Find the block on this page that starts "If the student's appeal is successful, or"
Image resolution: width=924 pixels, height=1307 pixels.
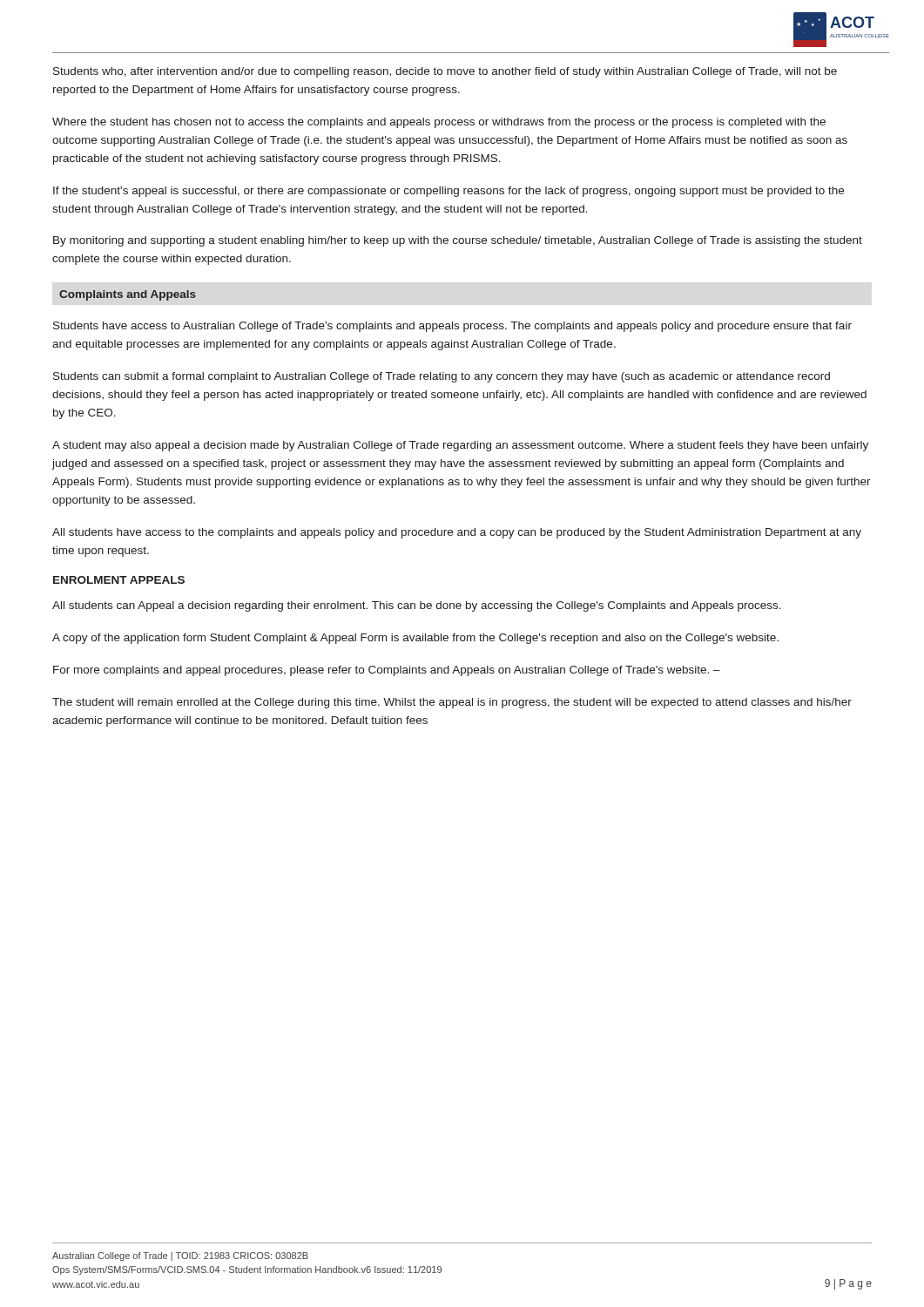click(448, 199)
